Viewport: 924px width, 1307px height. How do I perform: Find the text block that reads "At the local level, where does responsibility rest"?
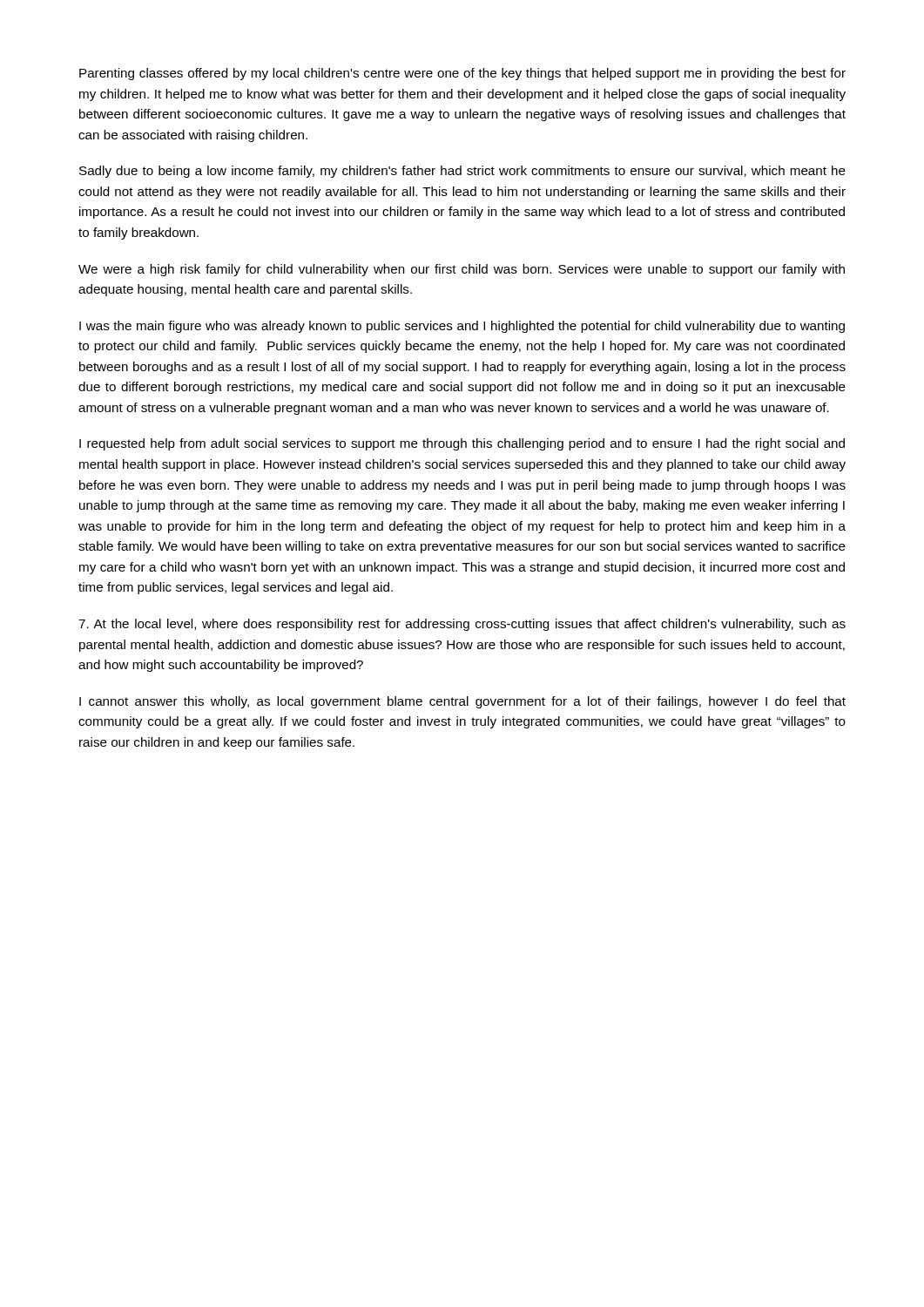(x=462, y=644)
